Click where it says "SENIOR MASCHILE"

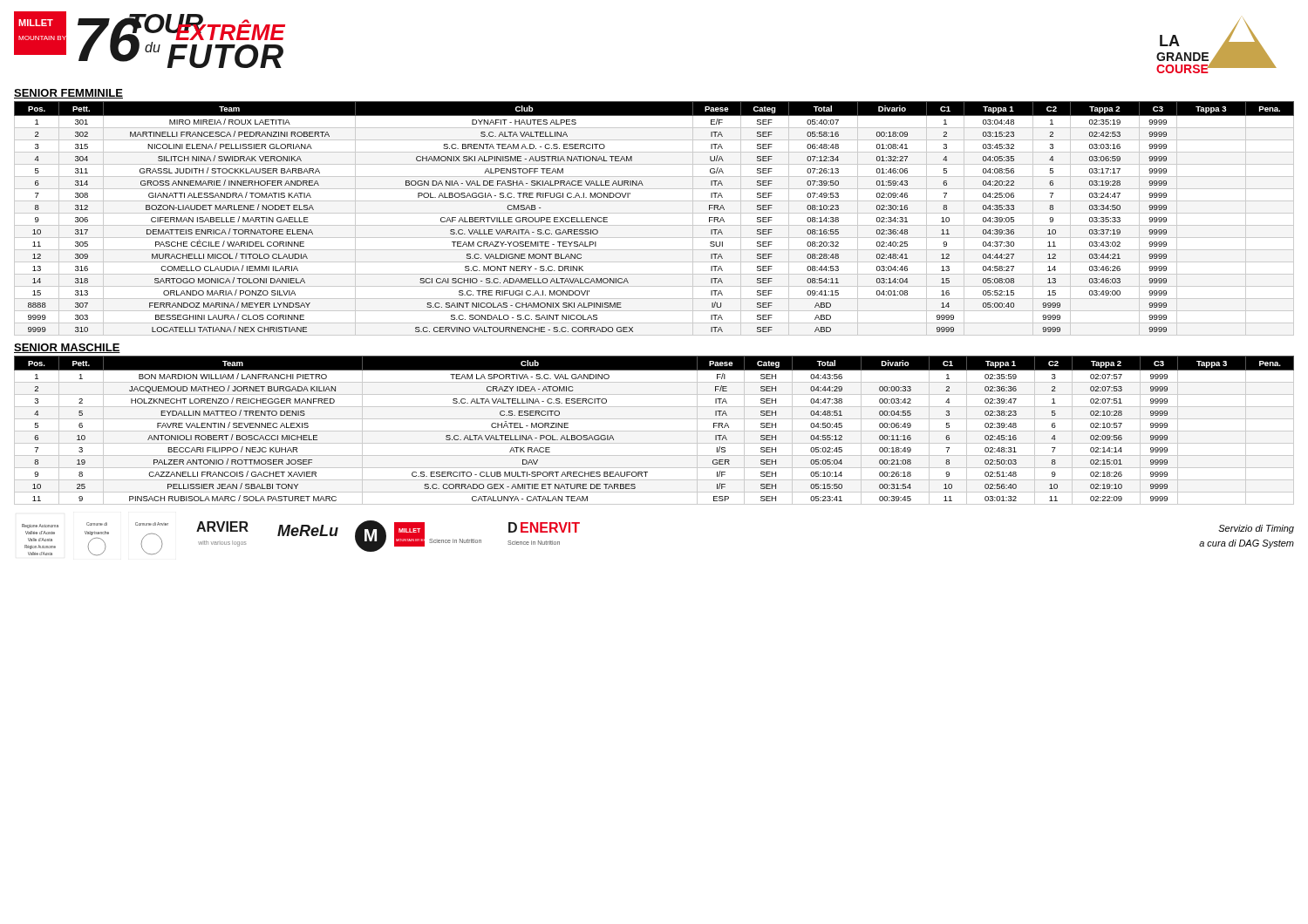pos(67,347)
